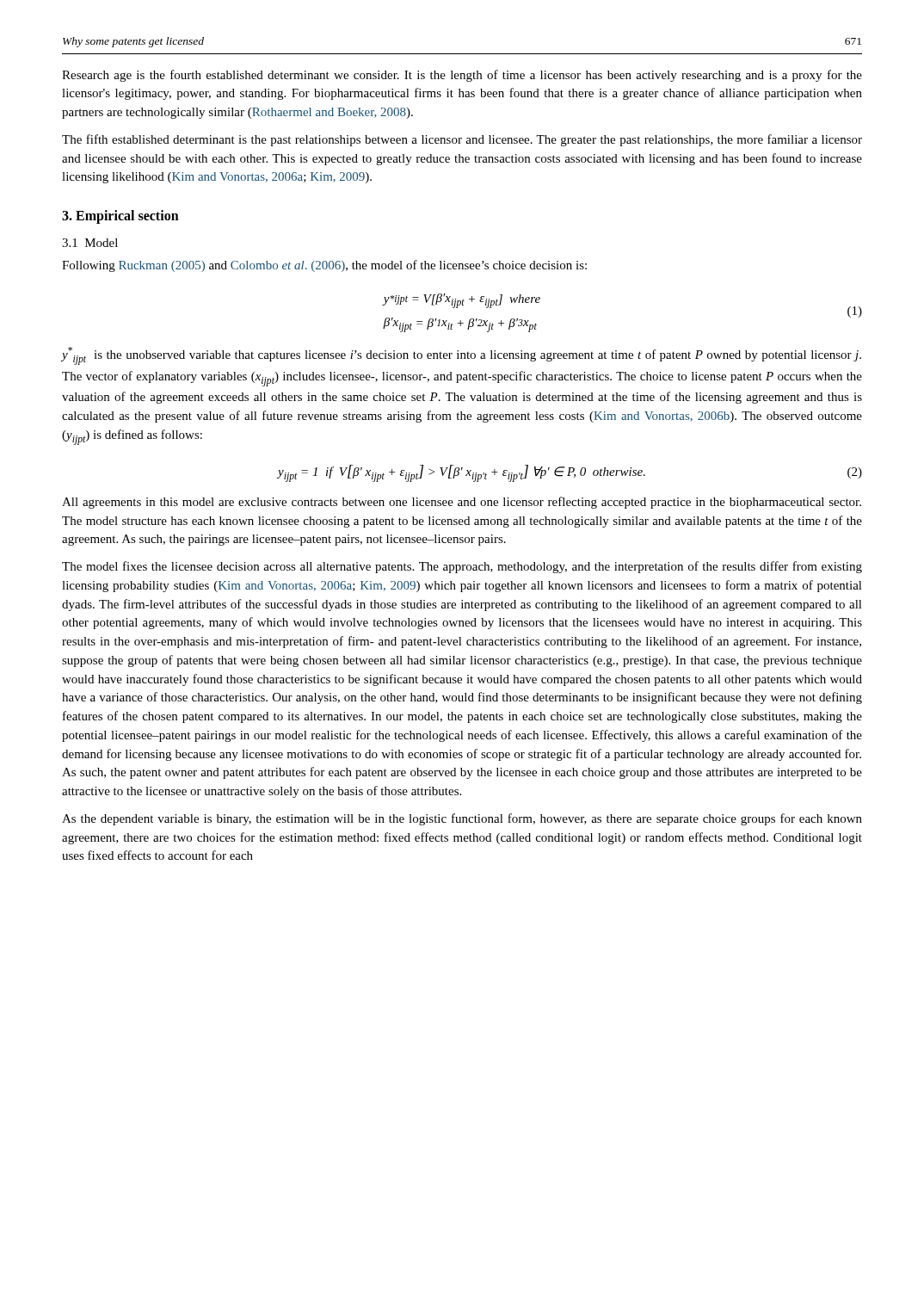Screen dimensions: 1291x924
Task: Click on the text block starting "3.1 Model"
Action: click(90, 243)
